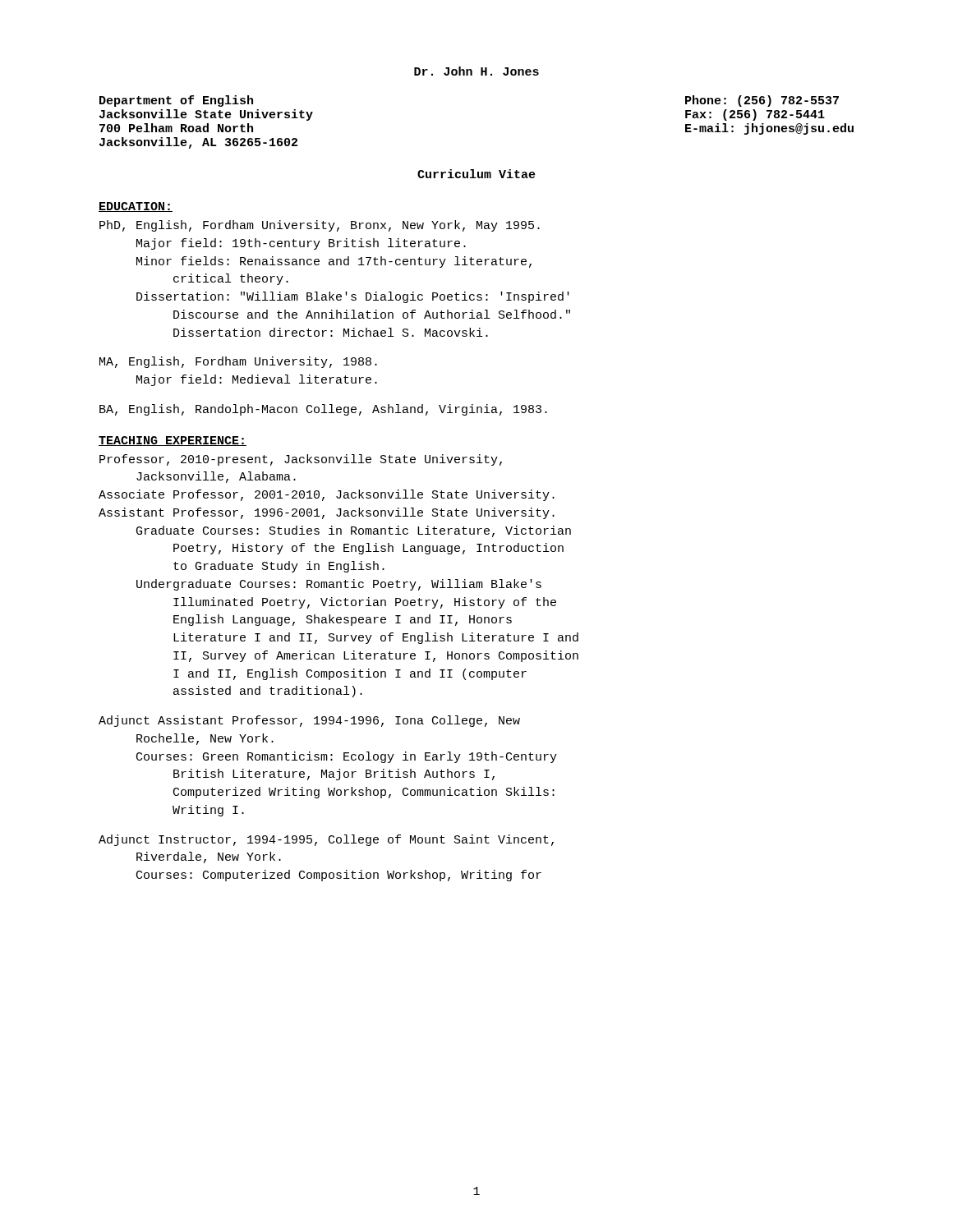Where is the passage that starts "Adjunct Assistant Professor, 1994-1996,"?
953x1232 pixels.
coord(328,766)
